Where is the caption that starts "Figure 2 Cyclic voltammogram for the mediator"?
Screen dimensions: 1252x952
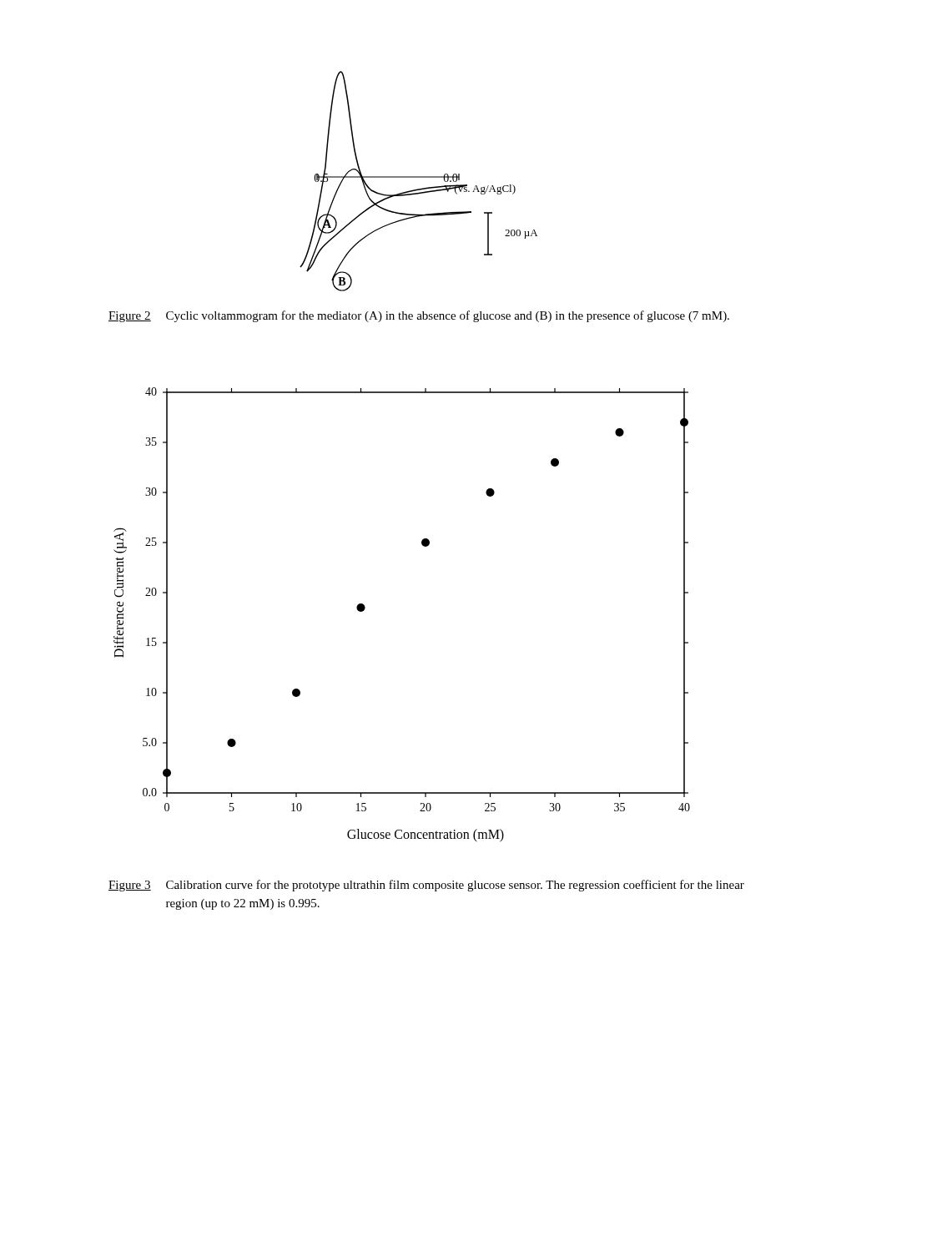pyautogui.click(x=419, y=316)
